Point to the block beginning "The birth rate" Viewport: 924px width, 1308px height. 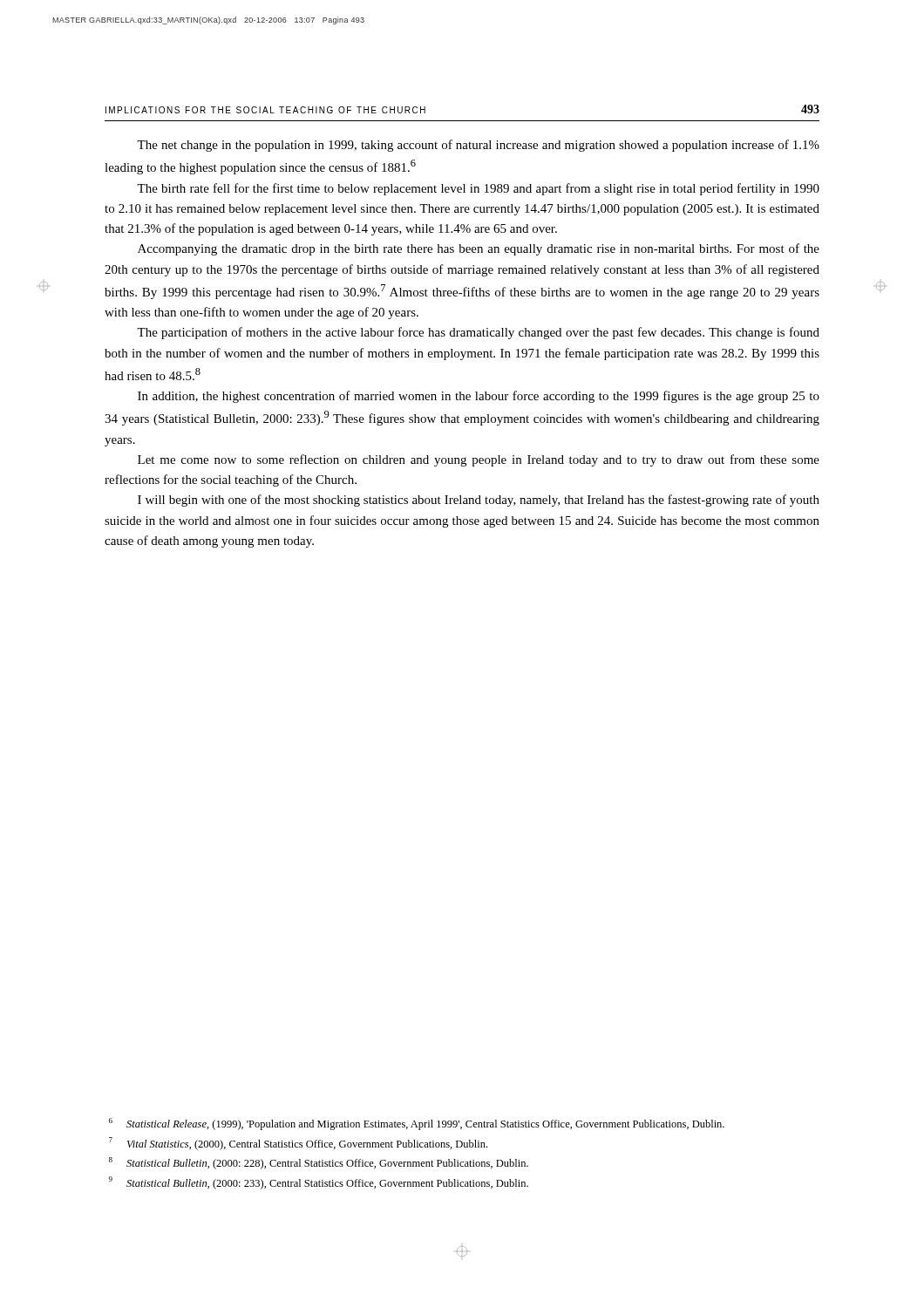462,209
